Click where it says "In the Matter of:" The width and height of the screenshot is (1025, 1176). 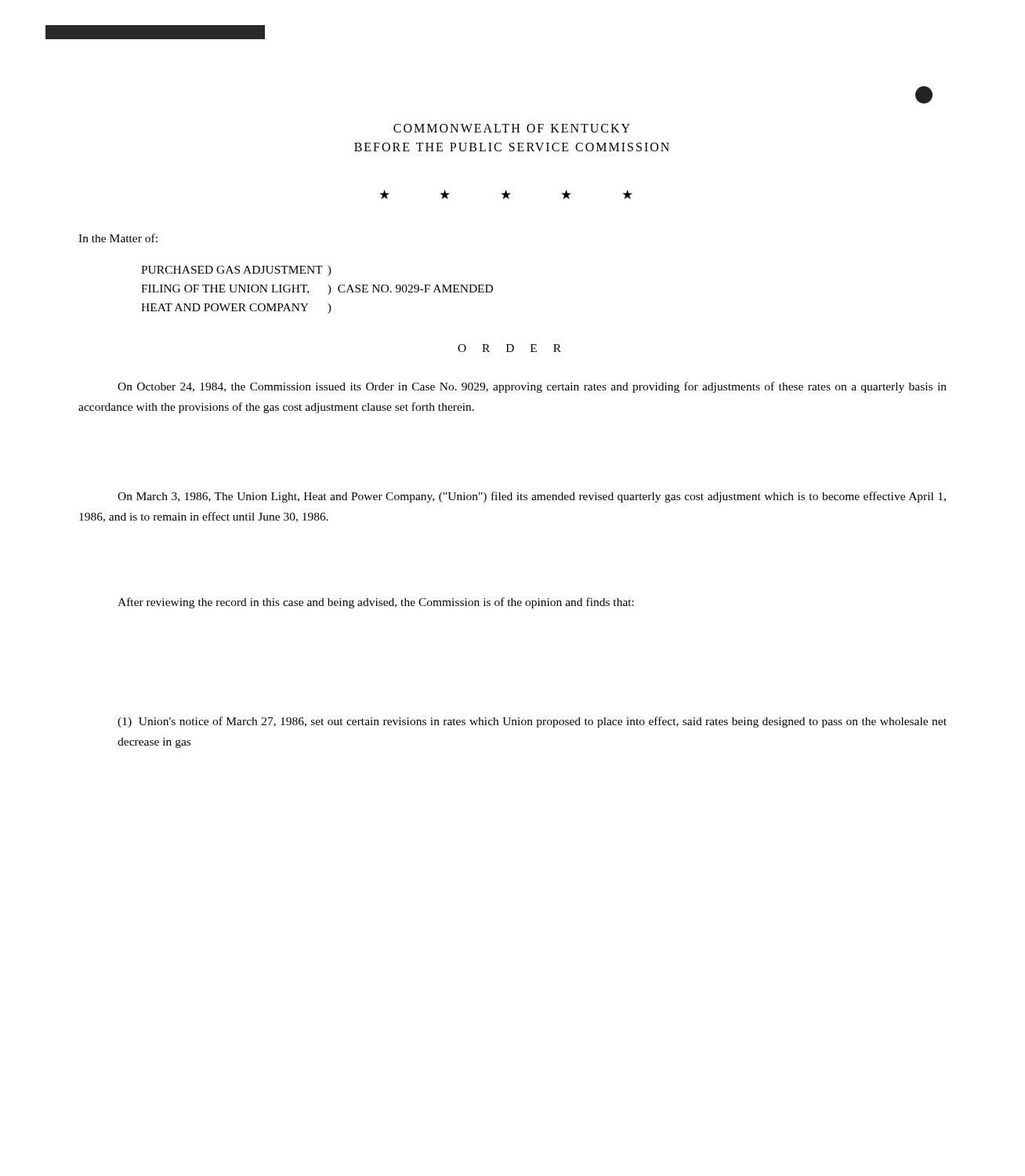[x=118, y=238]
